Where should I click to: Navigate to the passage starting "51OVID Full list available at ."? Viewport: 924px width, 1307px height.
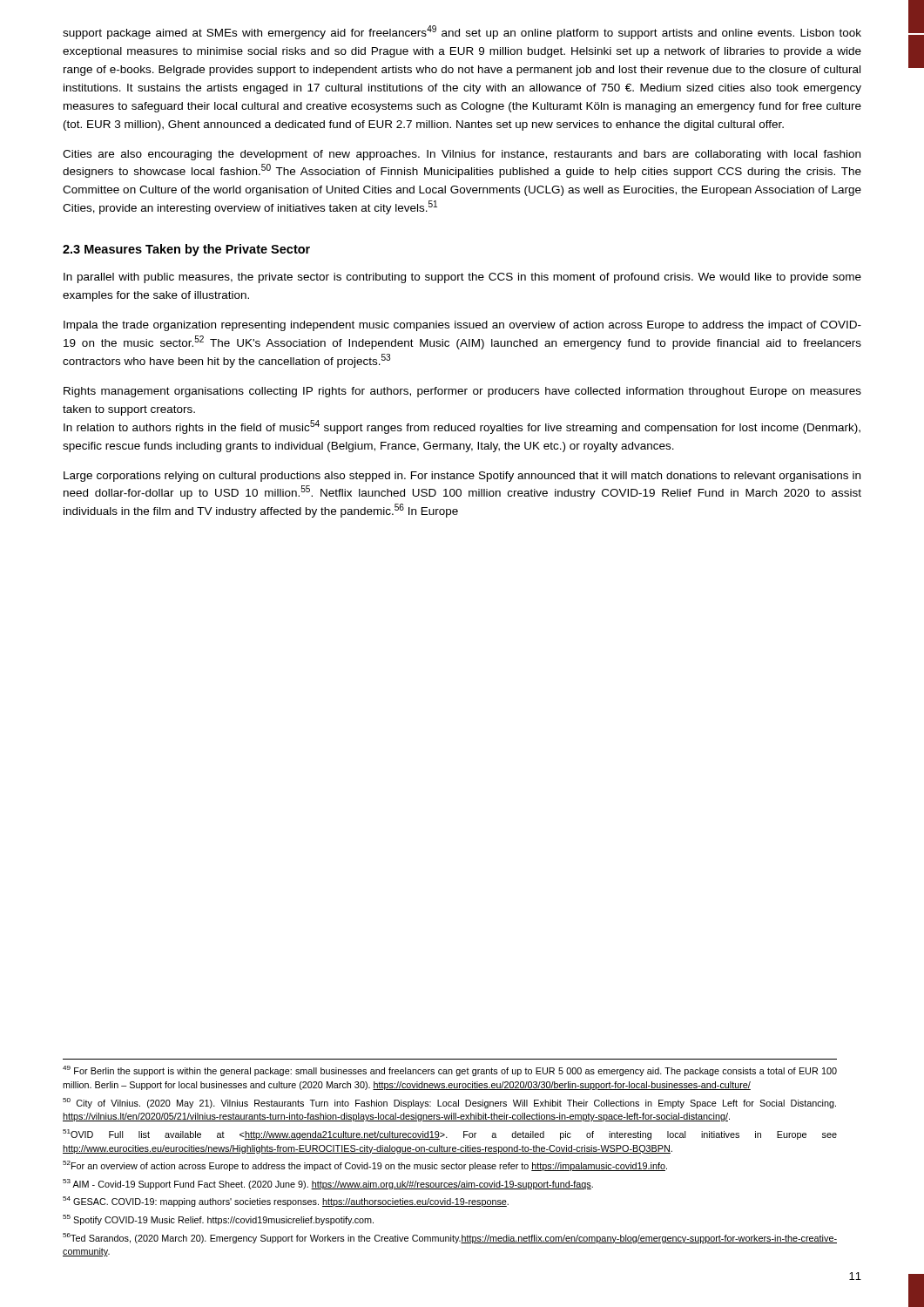tap(450, 1141)
